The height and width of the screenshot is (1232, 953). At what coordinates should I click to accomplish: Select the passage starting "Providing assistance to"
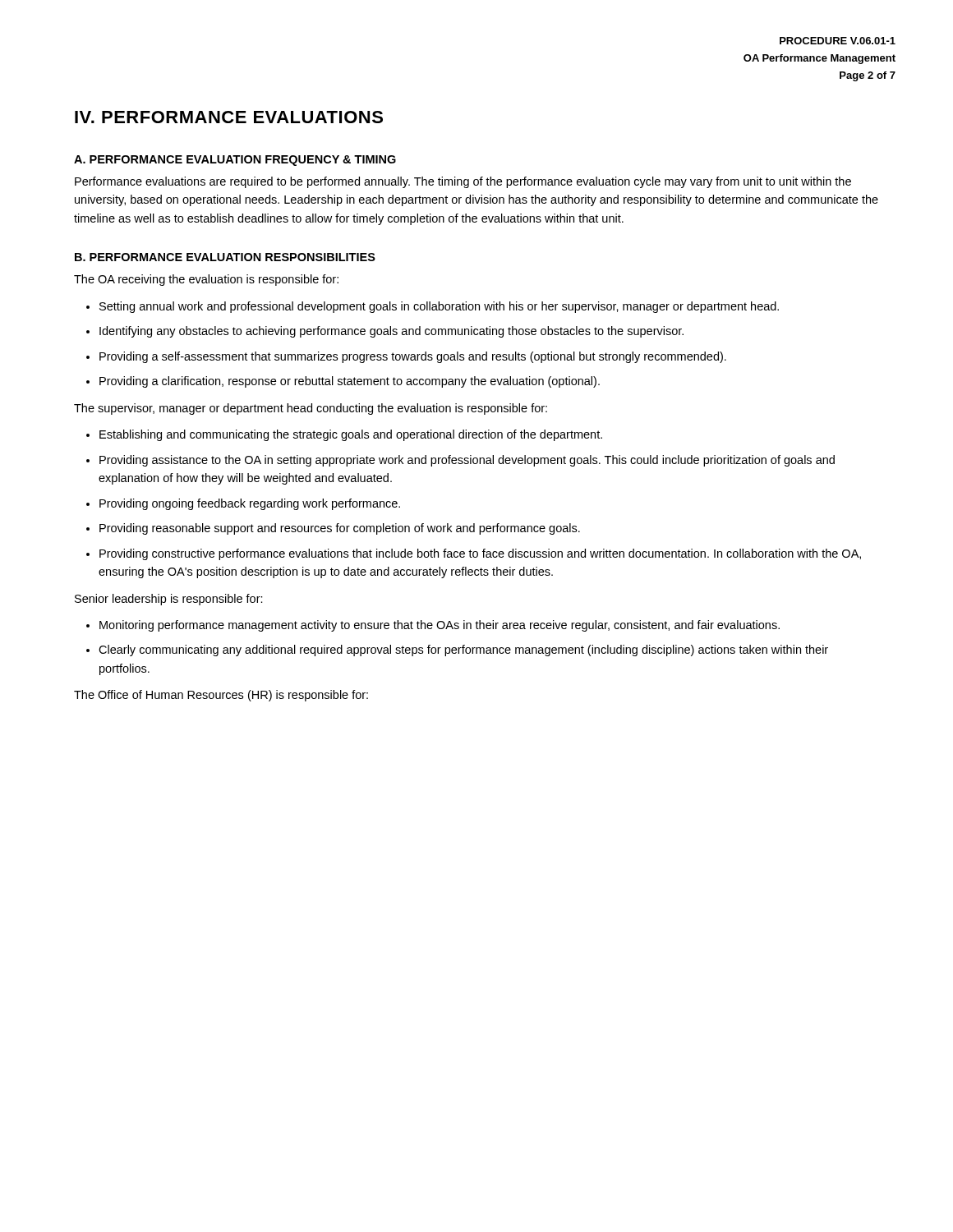(x=467, y=469)
